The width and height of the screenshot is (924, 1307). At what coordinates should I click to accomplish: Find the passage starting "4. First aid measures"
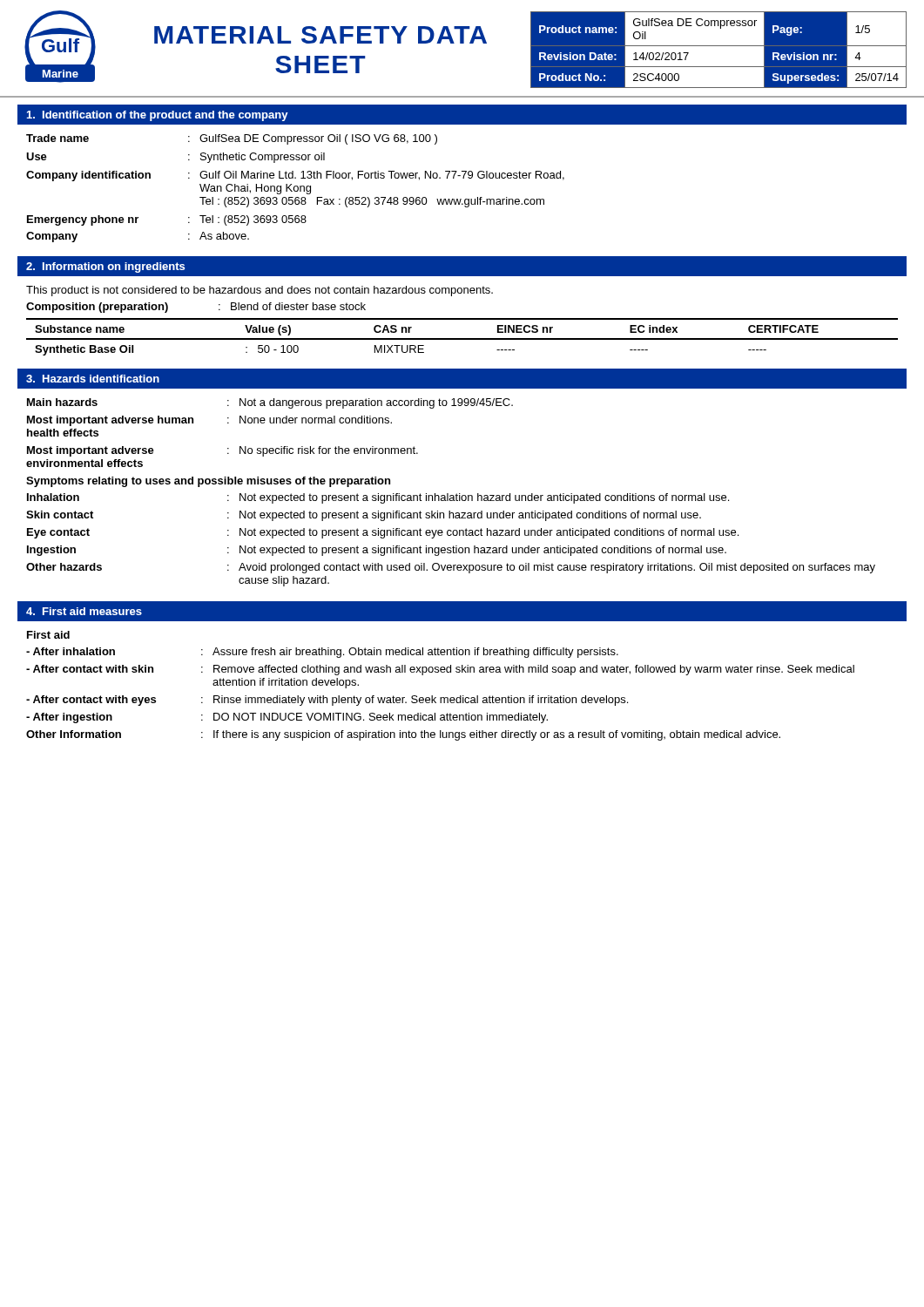click(x=84, y=611)
